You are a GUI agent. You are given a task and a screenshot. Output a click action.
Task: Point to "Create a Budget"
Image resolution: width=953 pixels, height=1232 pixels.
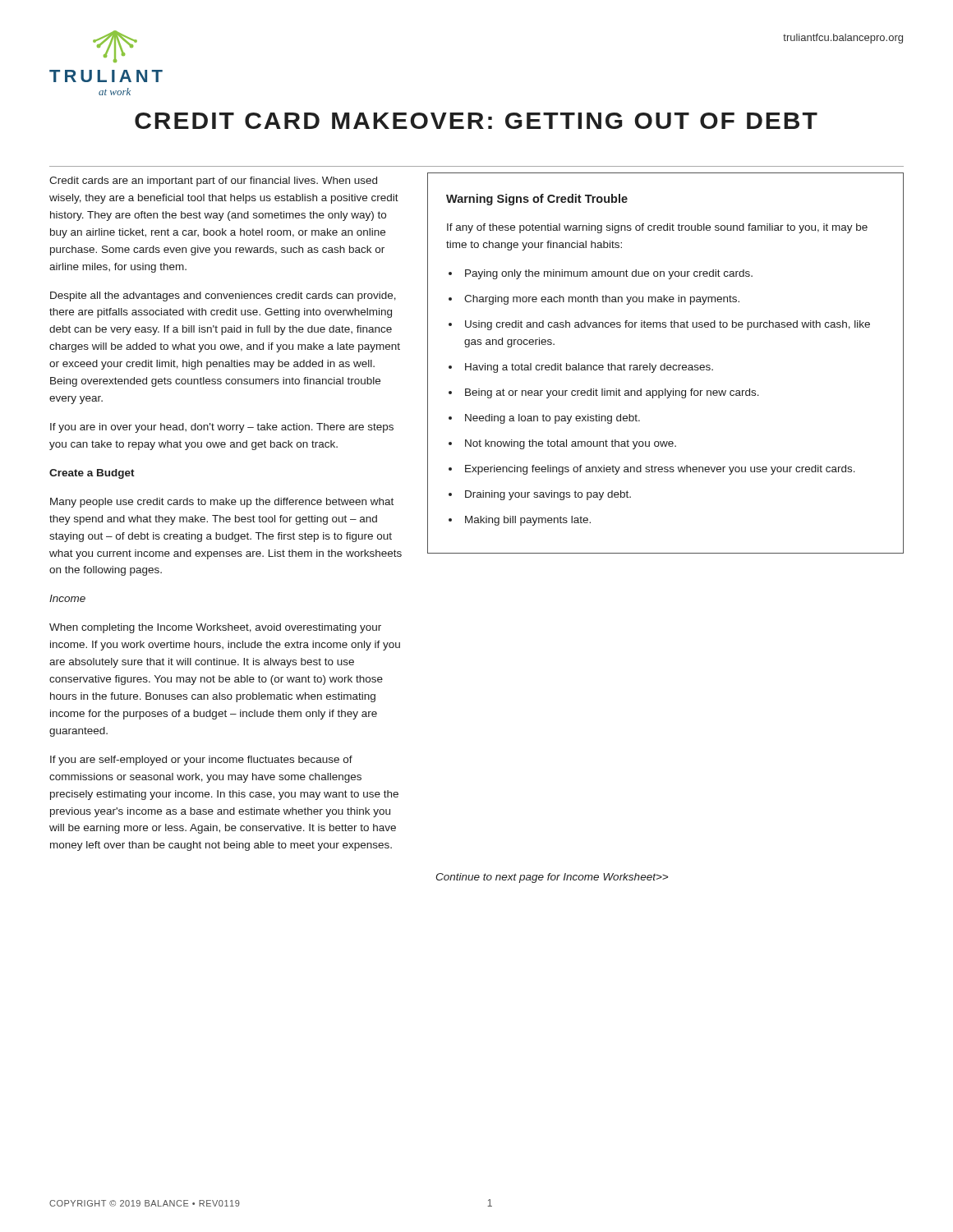tap(92, 474)
